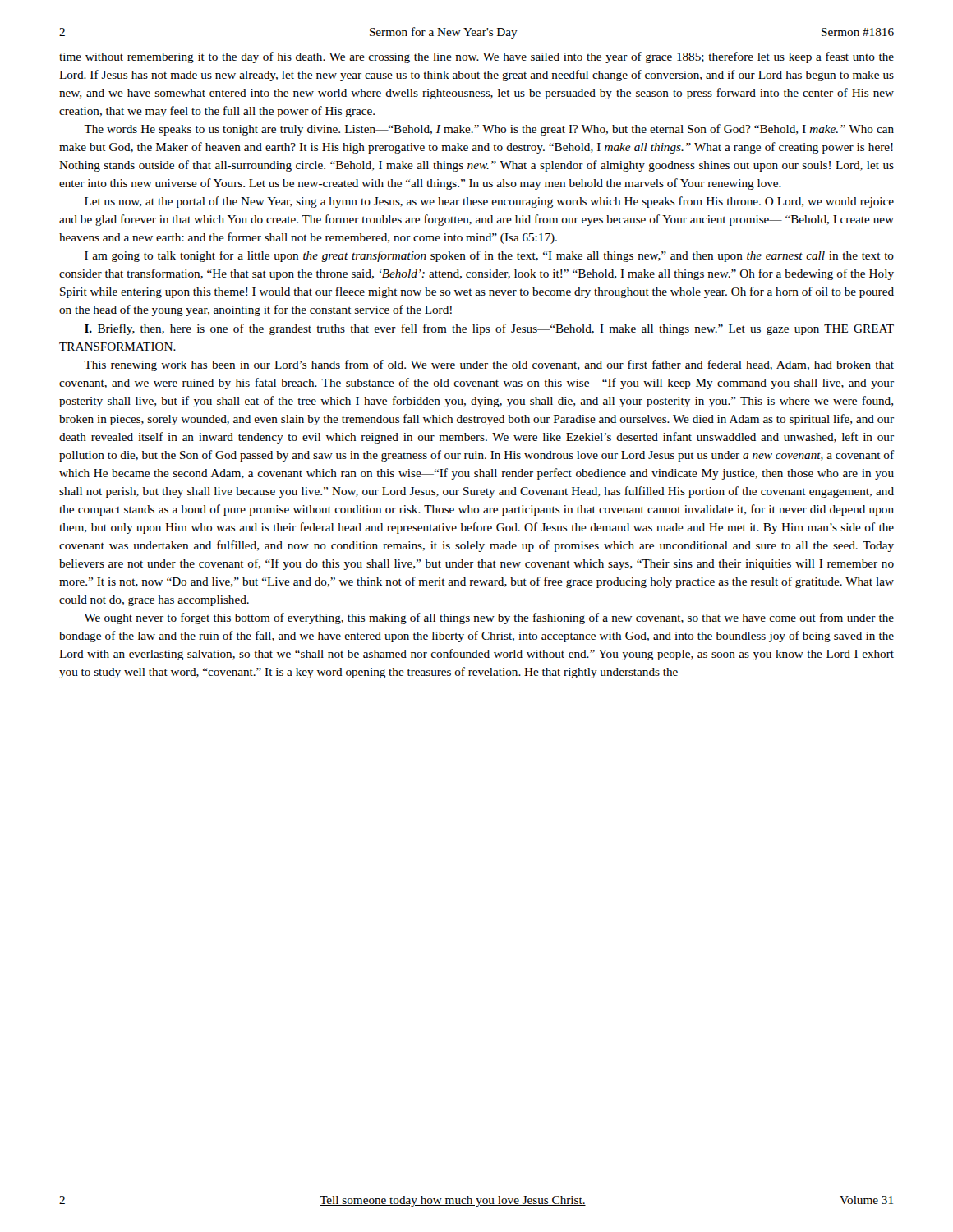This screenshot has width=953, height=1232.
Task: Find the text block that says "The words He speaks to us tonight"
Action: (476, 156)
